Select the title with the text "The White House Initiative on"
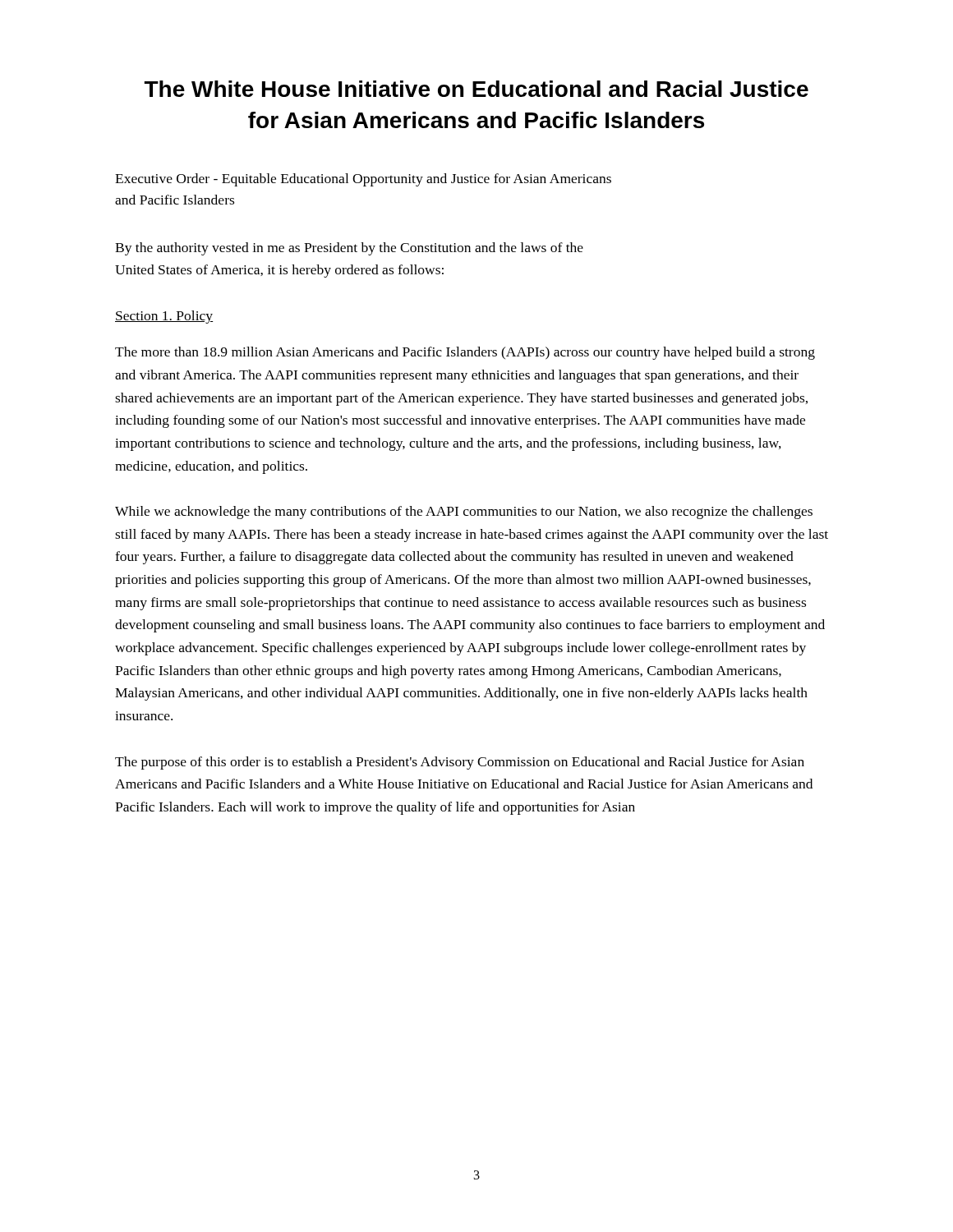The image size is (953, 1232). tap(476, 105)
